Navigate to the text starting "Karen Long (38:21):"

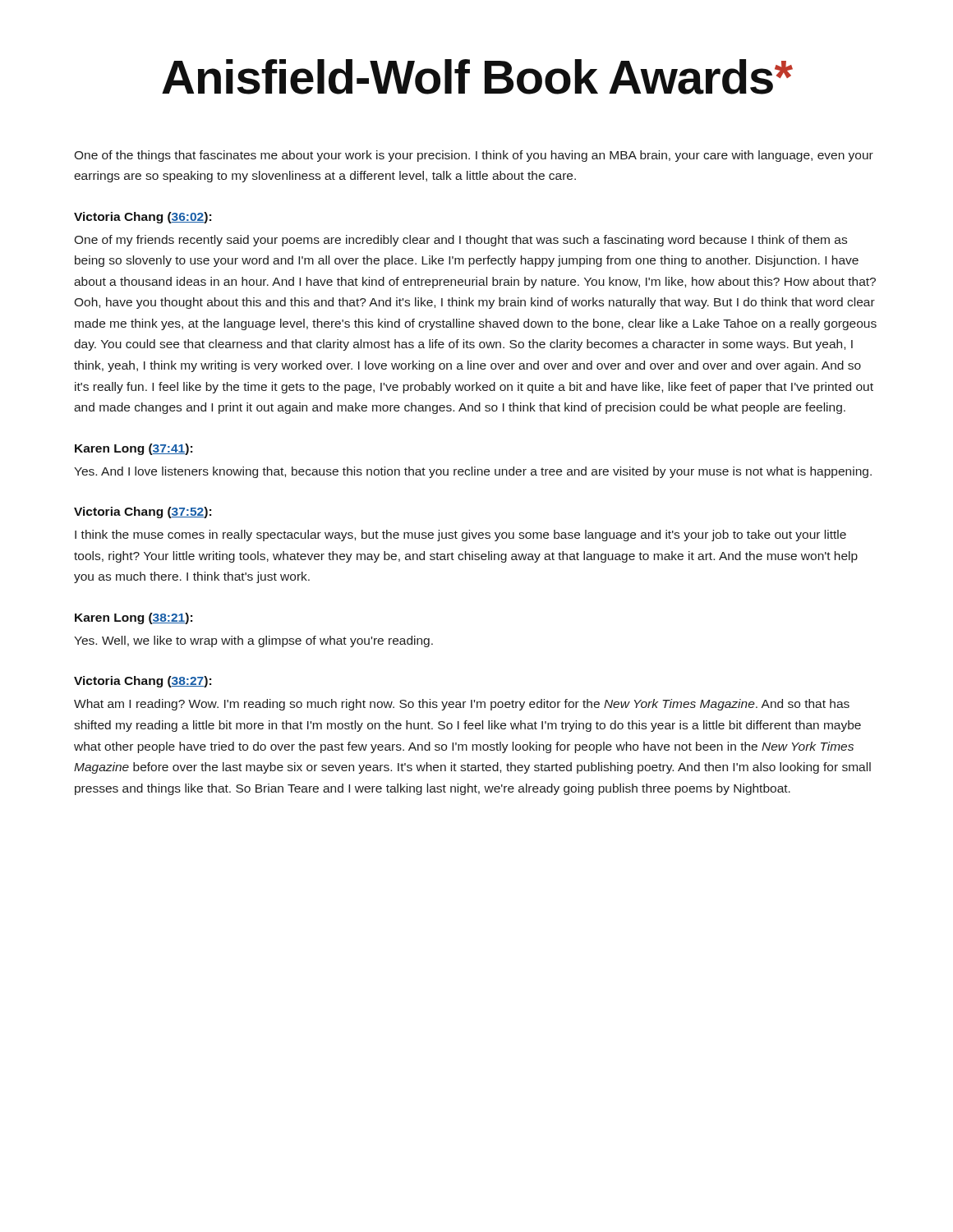click(x=134, y=617)
